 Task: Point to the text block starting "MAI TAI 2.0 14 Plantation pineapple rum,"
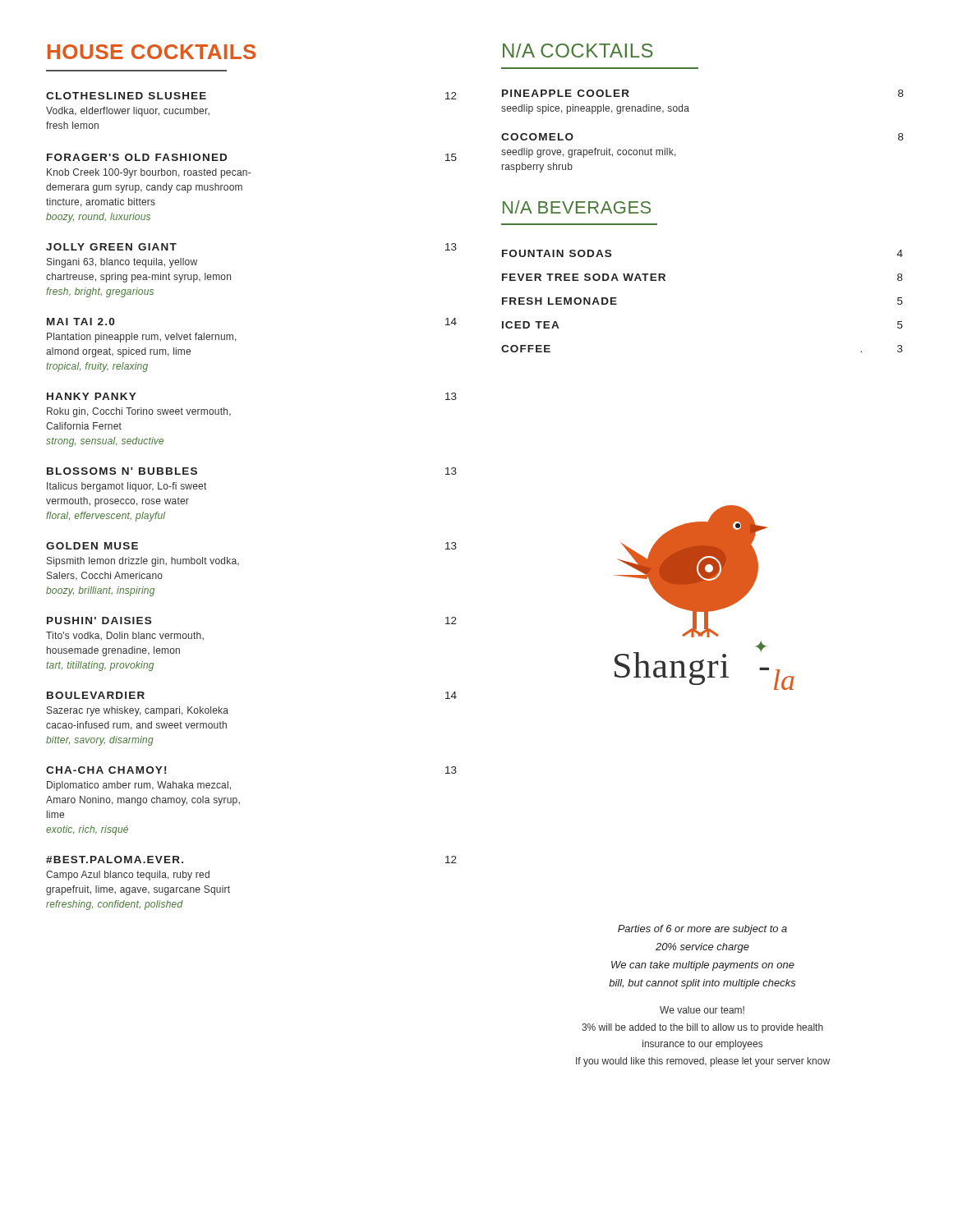click(x=82, y=322)
